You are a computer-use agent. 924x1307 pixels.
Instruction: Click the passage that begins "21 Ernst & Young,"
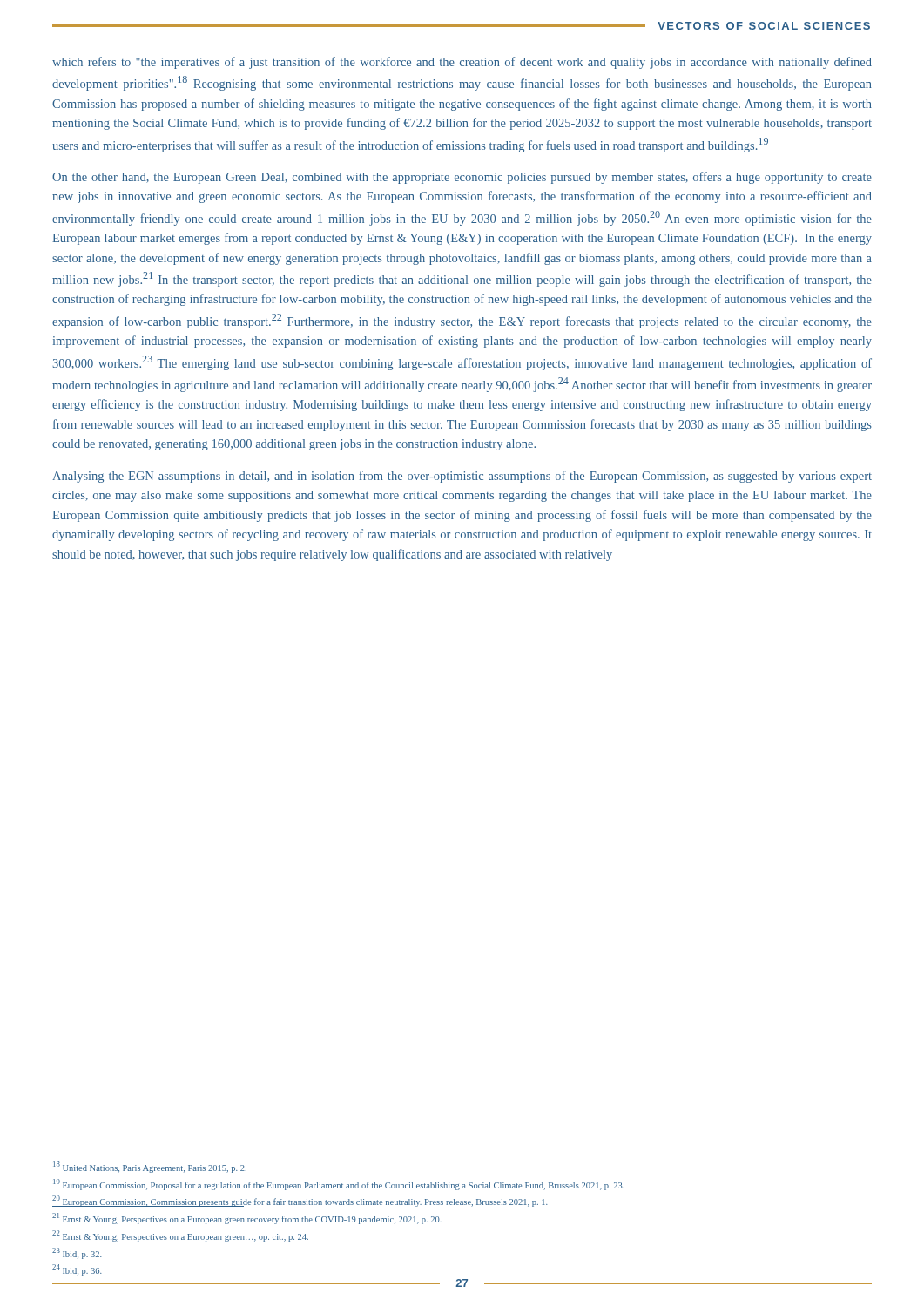(247, 1218)
